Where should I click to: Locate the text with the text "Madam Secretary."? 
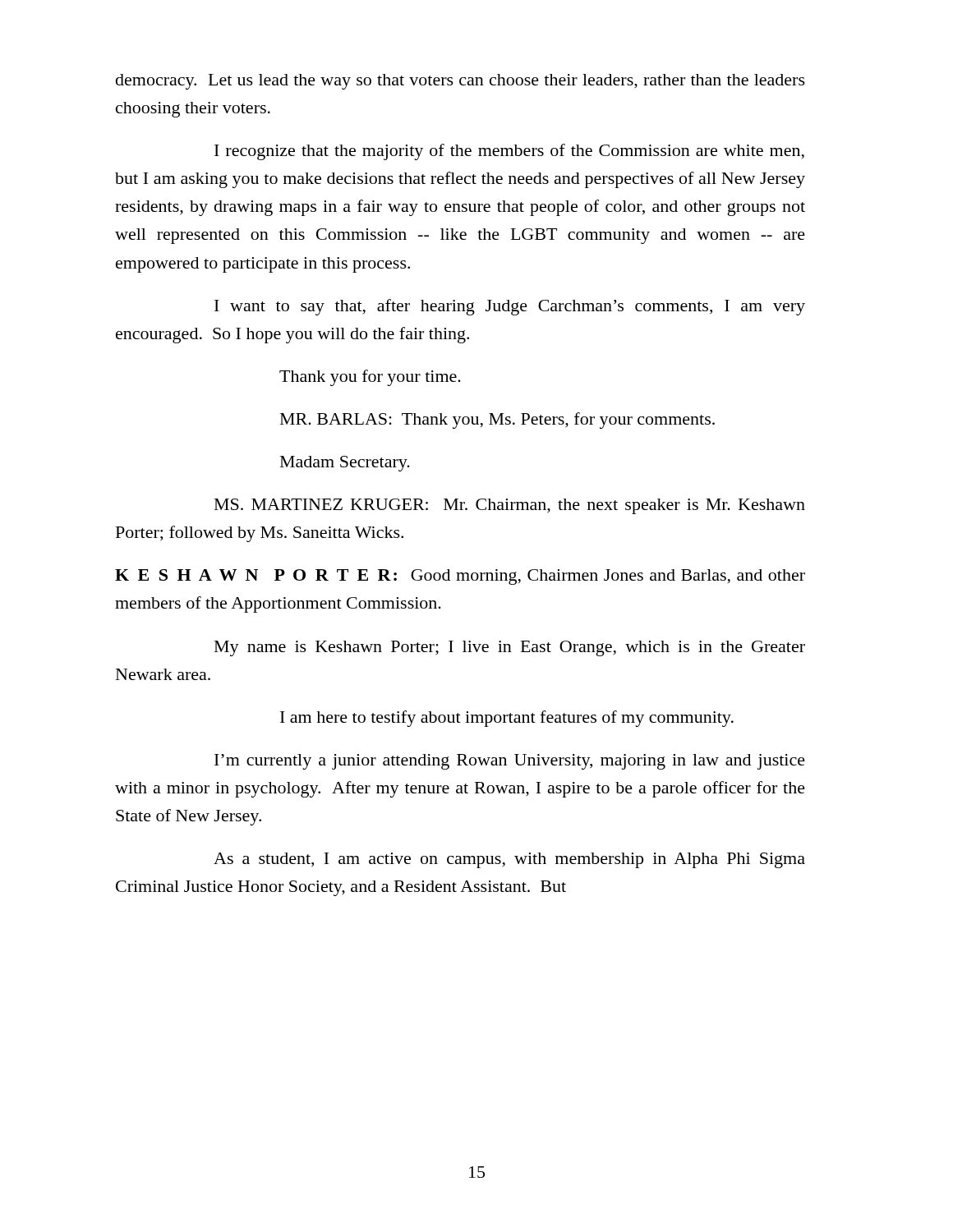pyautogui.click(x=345, y=461)
